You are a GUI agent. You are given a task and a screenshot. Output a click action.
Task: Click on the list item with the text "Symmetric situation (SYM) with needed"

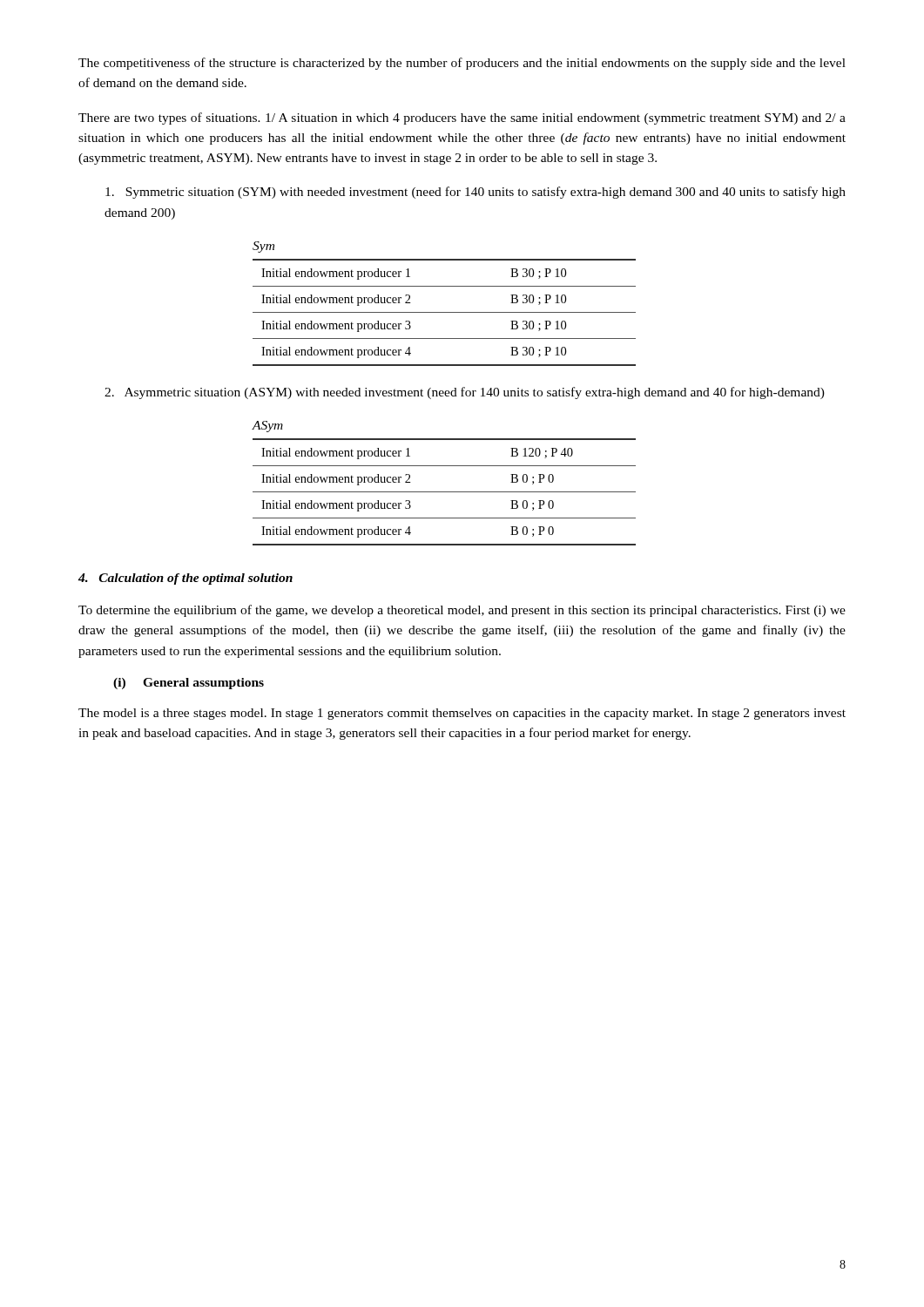pos(475,202)
